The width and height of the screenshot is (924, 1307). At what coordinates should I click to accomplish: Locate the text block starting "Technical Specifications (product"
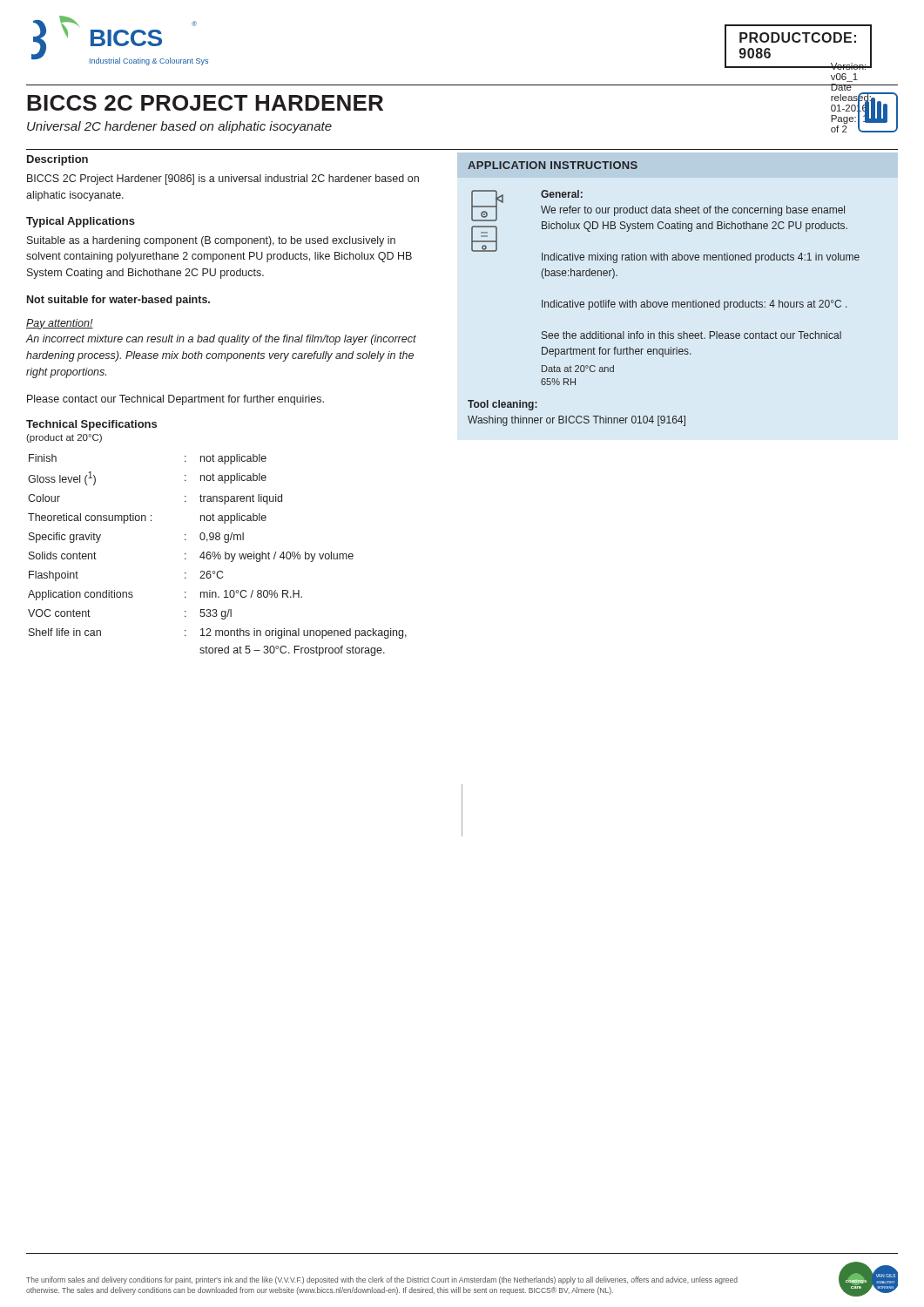click(x=92, y=430)
